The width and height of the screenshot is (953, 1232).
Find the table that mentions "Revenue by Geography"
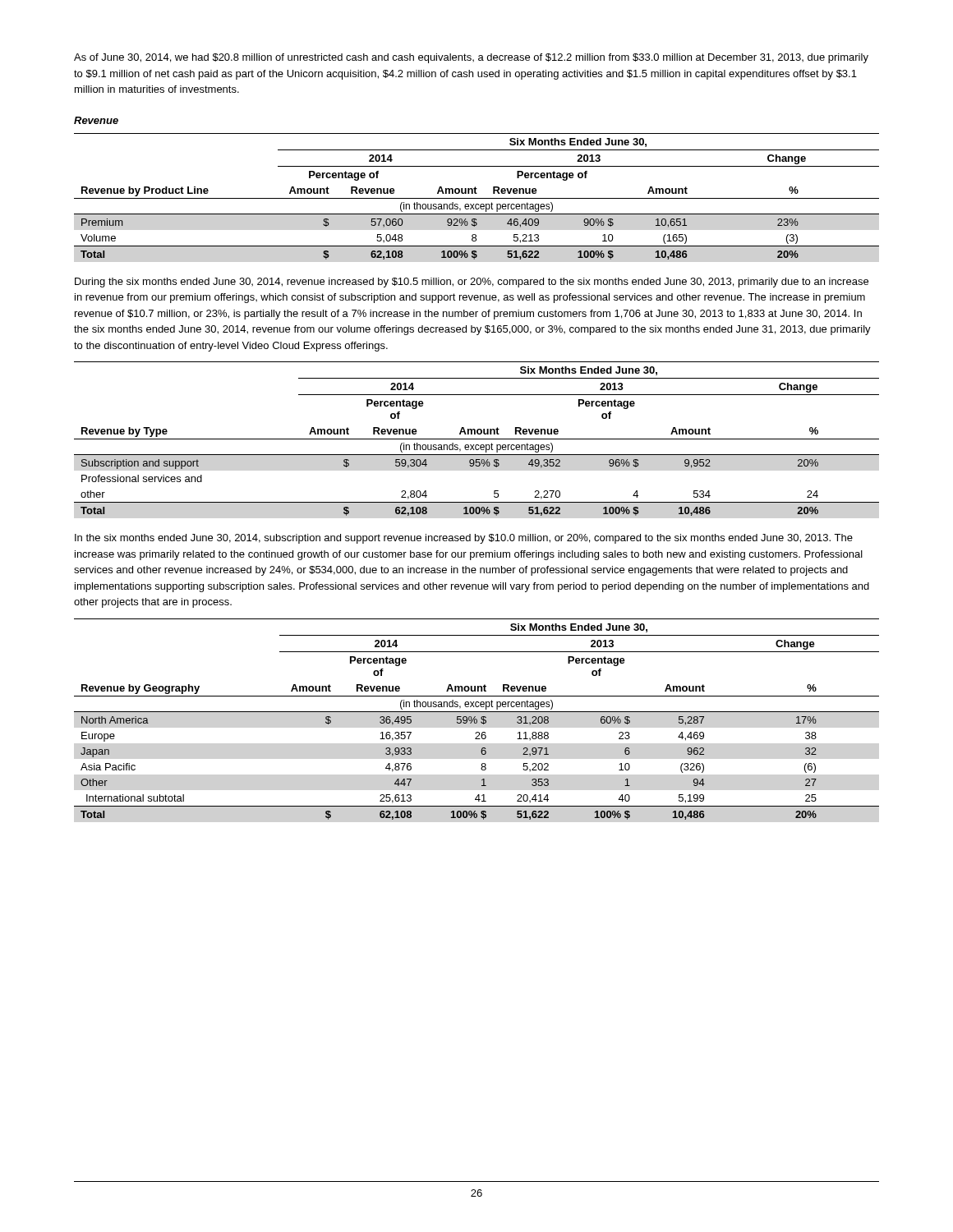[x=476, y=720]
